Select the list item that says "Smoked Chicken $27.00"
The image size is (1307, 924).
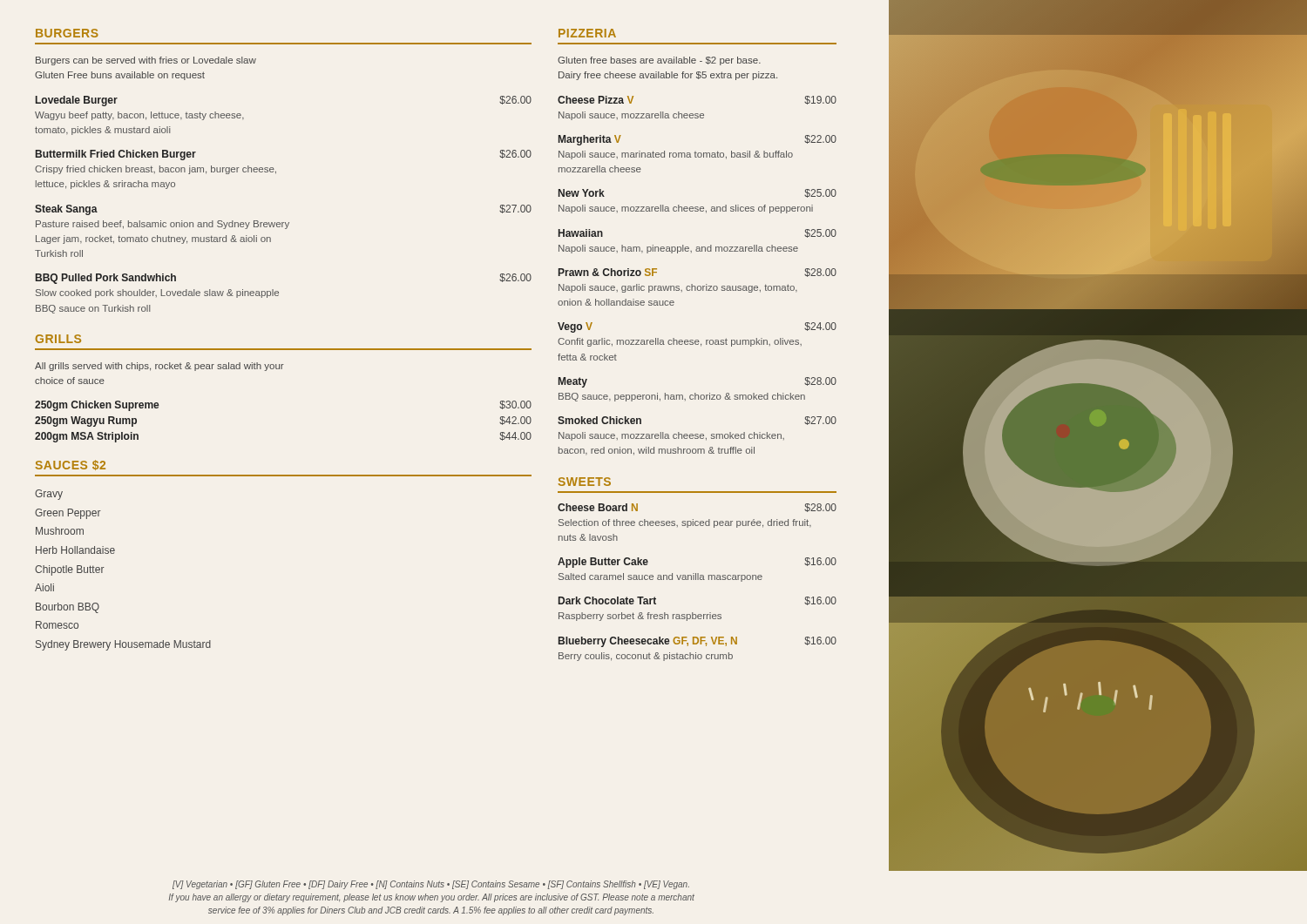697,436
